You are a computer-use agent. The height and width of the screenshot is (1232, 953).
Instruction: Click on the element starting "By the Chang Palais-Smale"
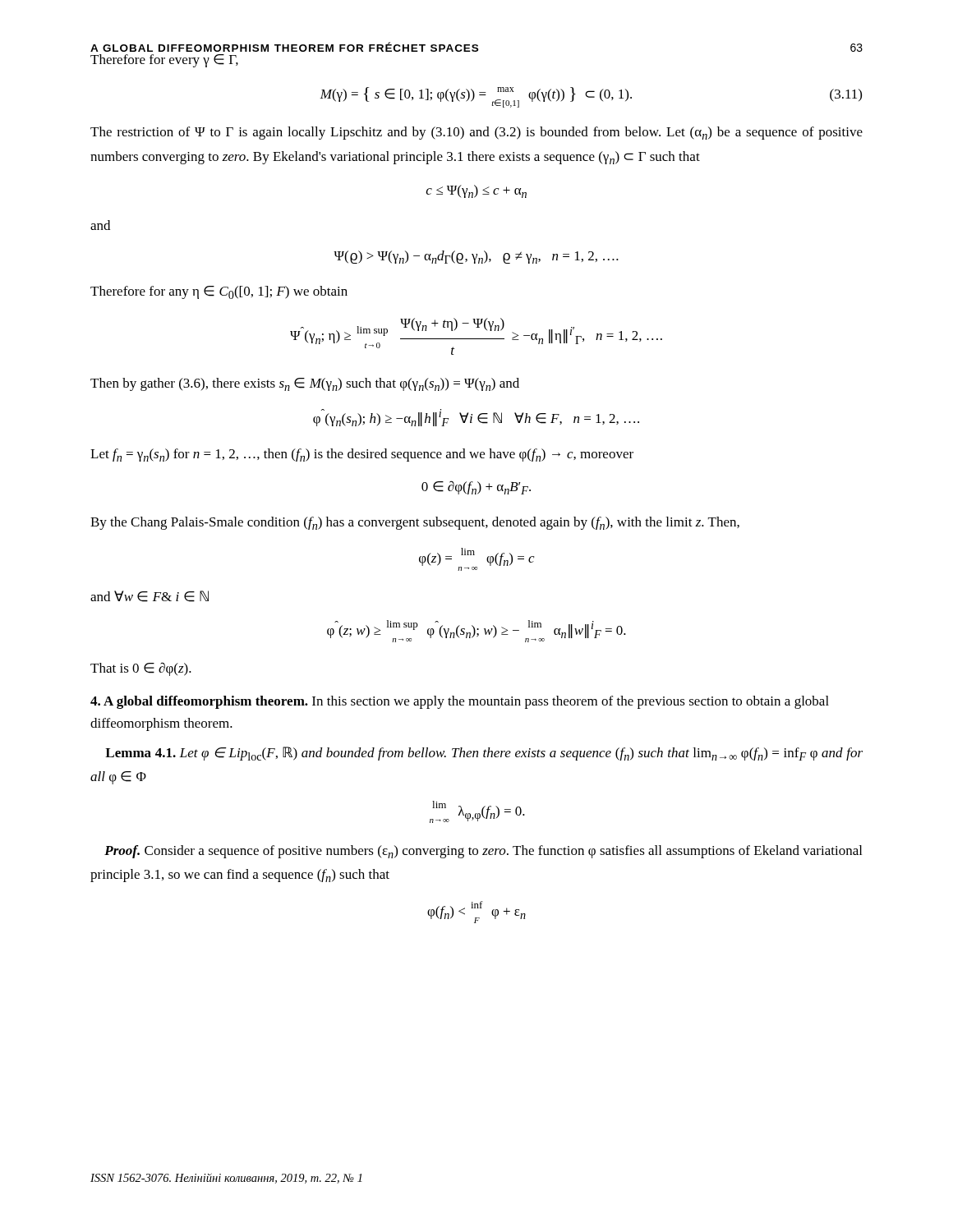tap(415, 523)
